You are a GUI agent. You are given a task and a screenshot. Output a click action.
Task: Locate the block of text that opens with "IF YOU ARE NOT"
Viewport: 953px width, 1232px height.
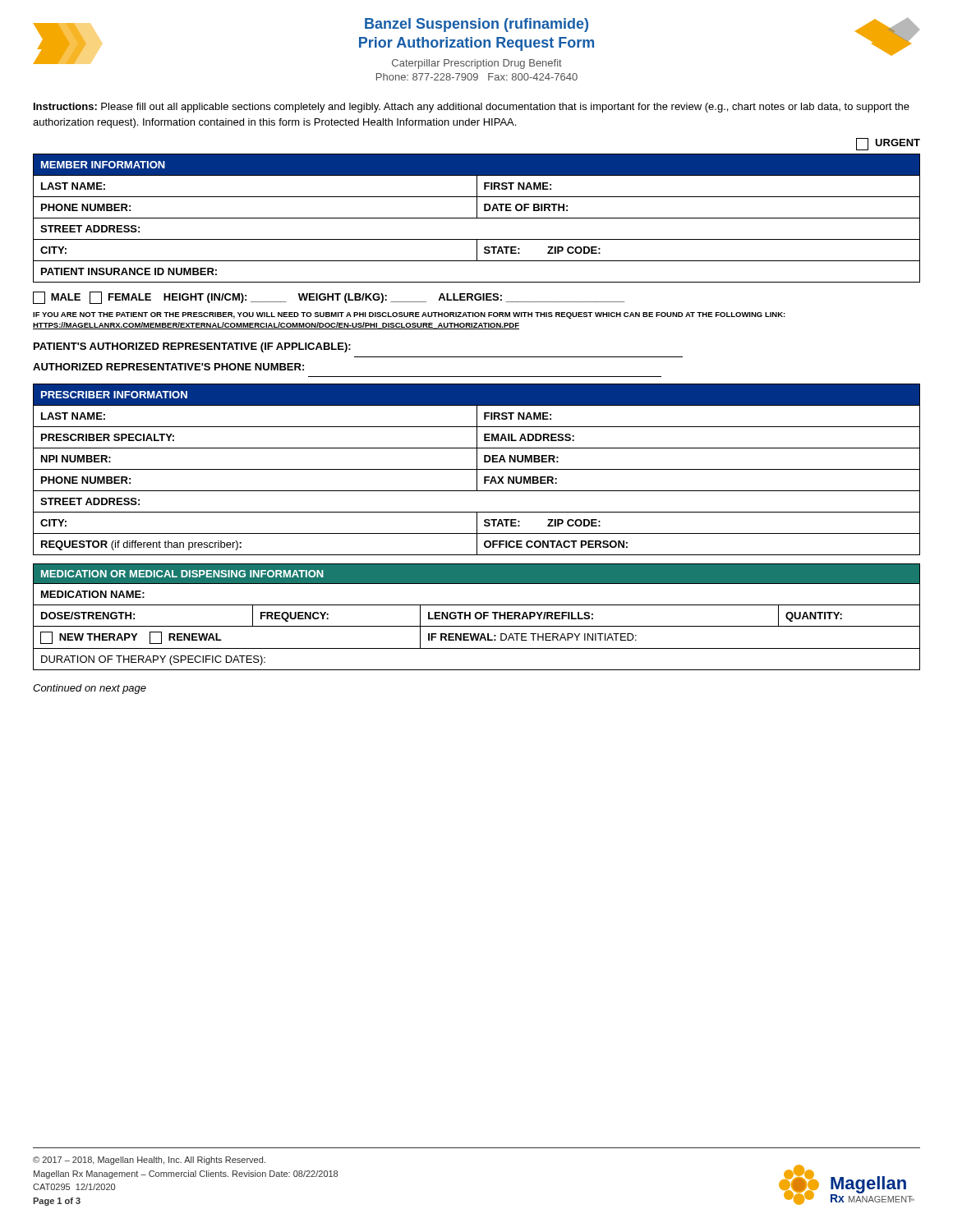point(409,319)
